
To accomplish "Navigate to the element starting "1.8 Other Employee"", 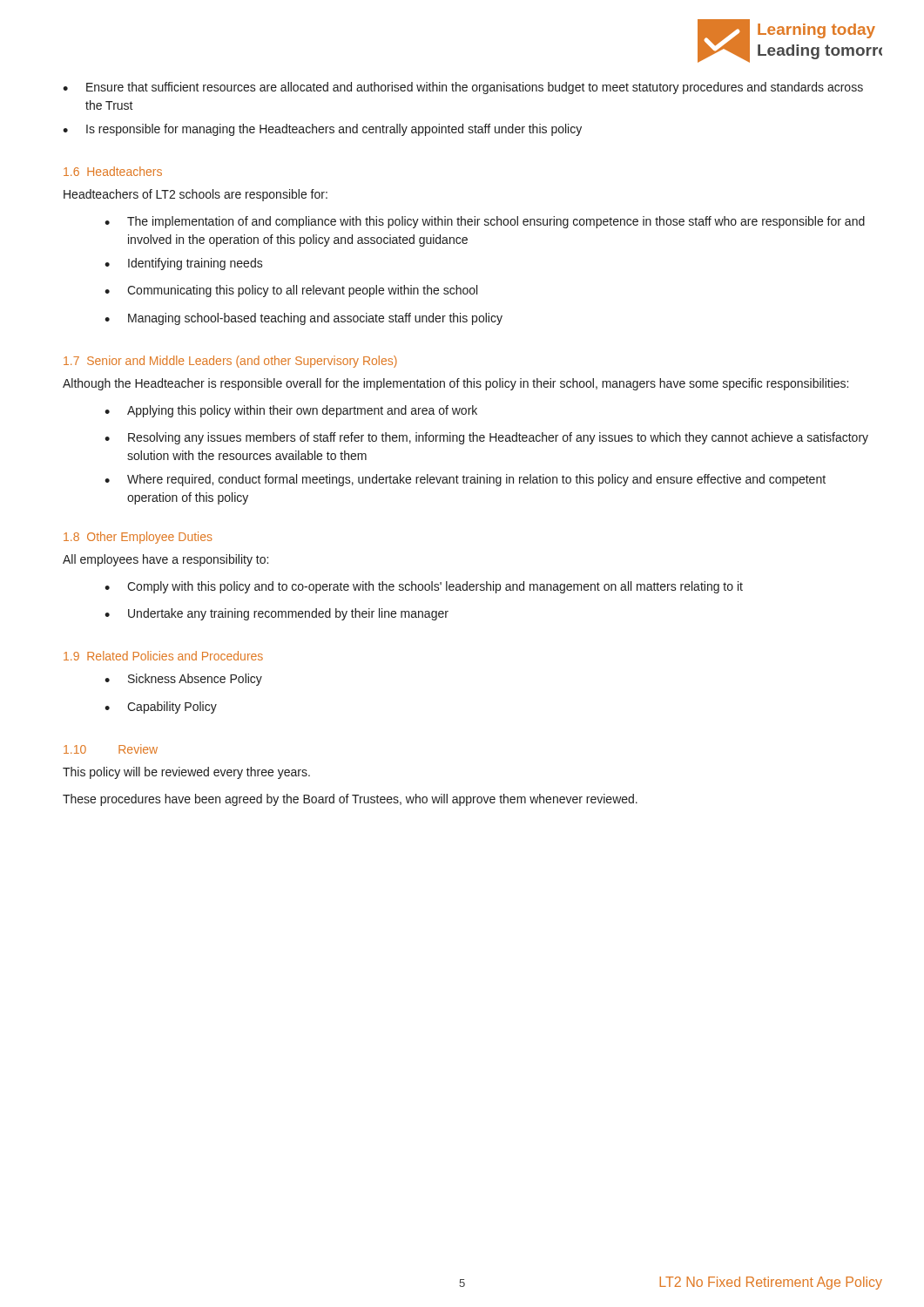I will click(x=138, y=537).
